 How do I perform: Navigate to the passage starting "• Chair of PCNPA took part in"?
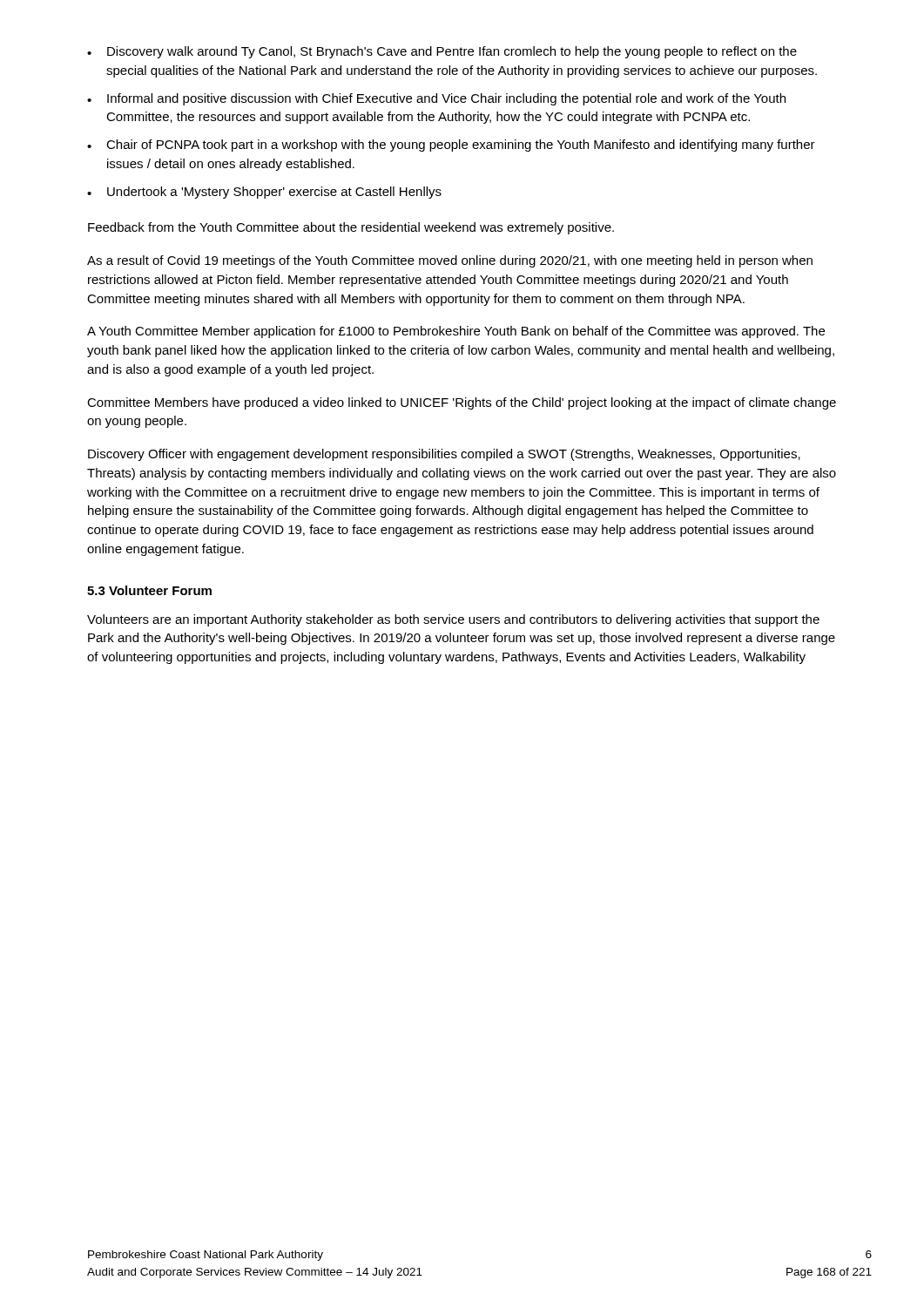point(462,154)
